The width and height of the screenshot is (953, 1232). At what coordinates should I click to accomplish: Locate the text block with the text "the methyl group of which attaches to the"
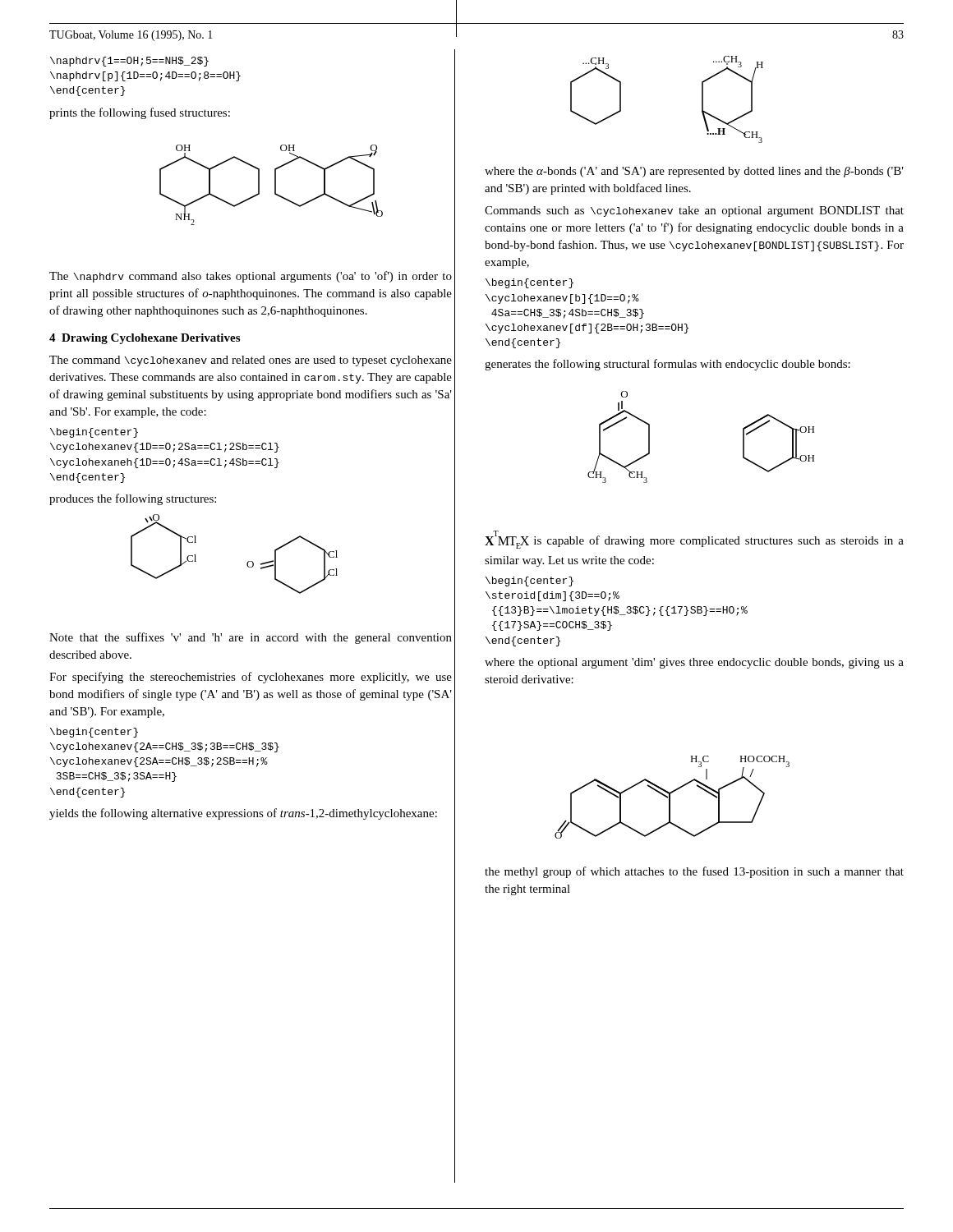point(694,880)
